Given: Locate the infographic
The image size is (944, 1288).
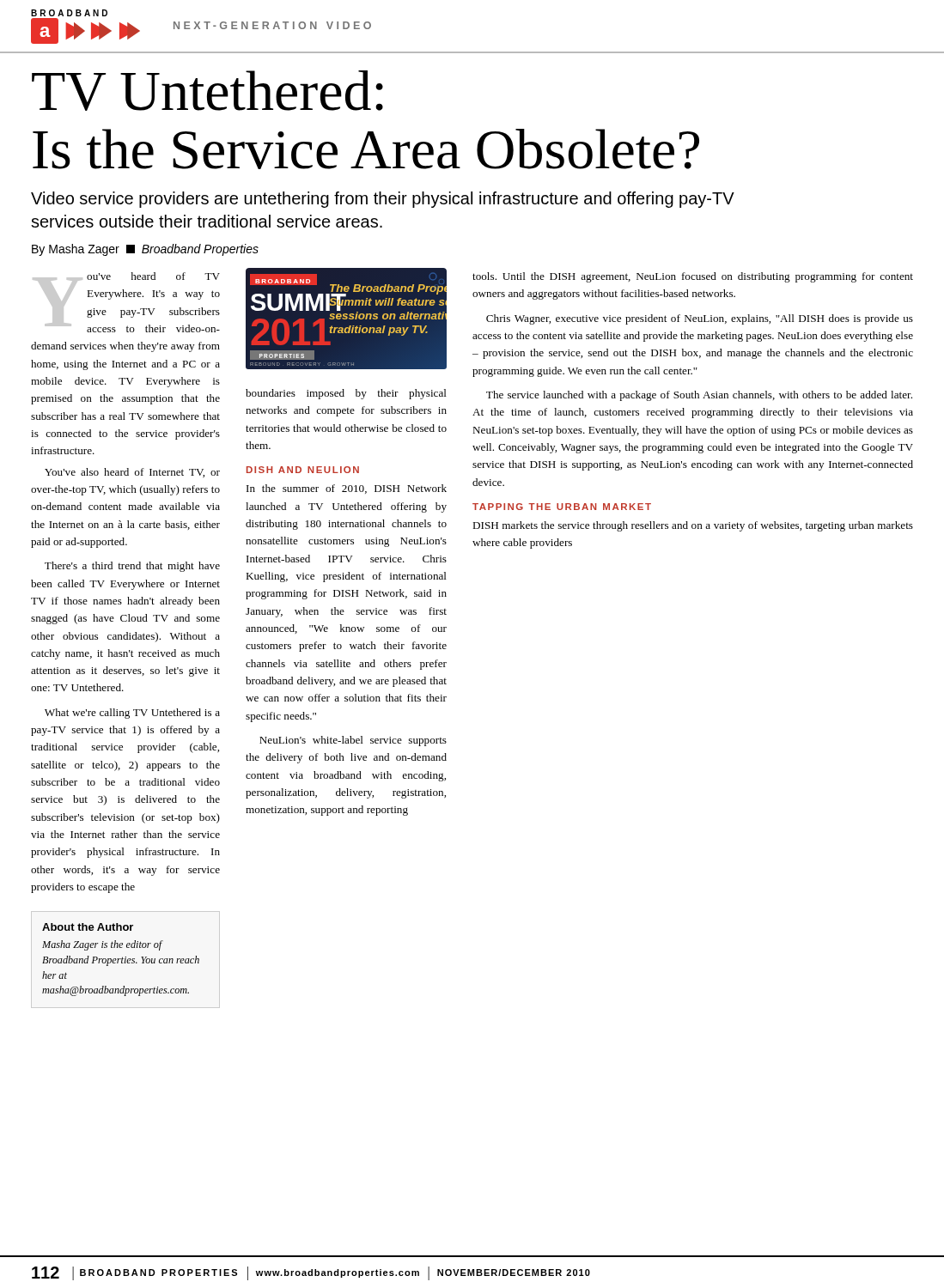Looking at the screenshot, I should [346, 320].
